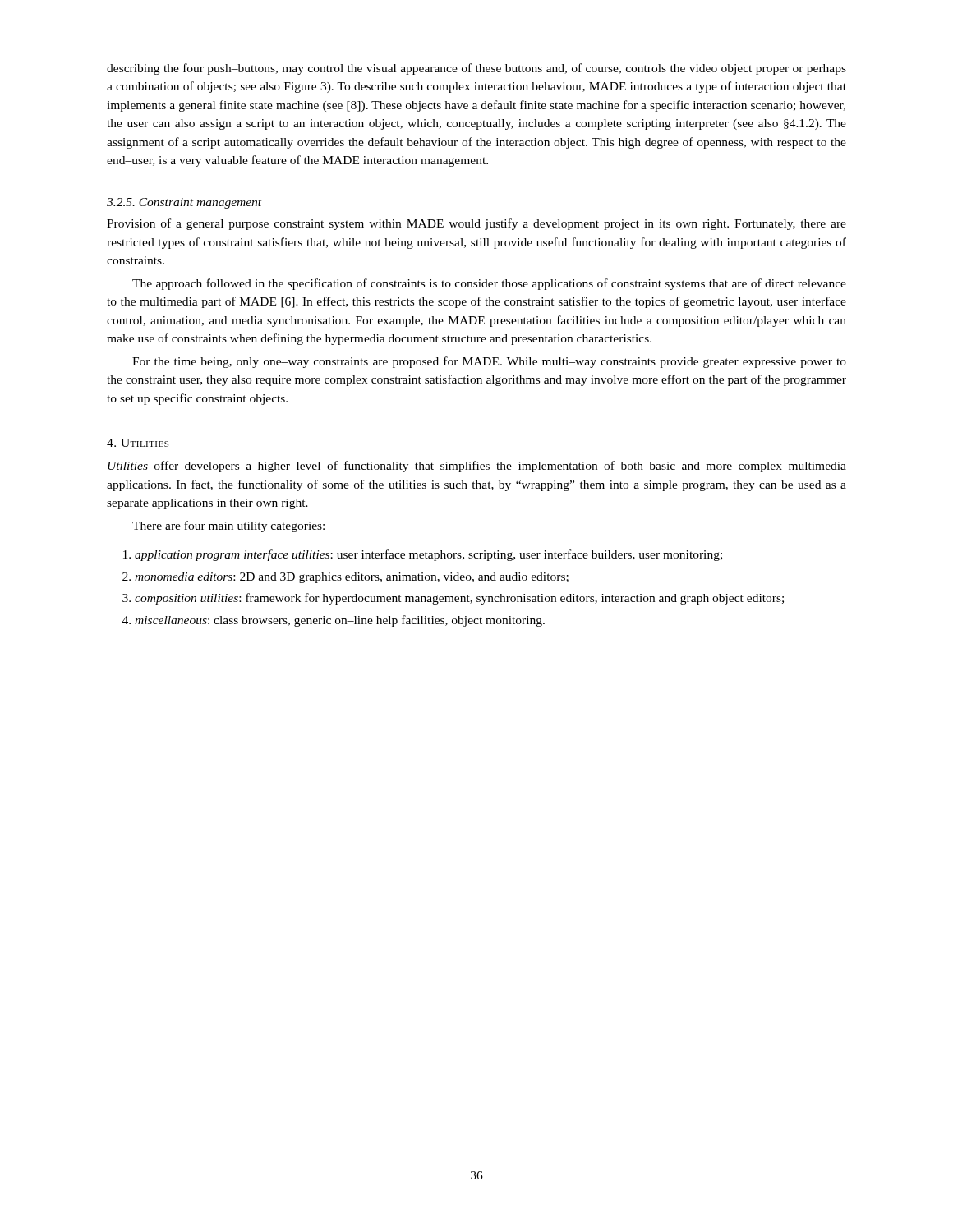This screenshot has height=1232, width=953.
Task: Locate the text "There are four main utility categories:"
Action: tap(228, 526)
